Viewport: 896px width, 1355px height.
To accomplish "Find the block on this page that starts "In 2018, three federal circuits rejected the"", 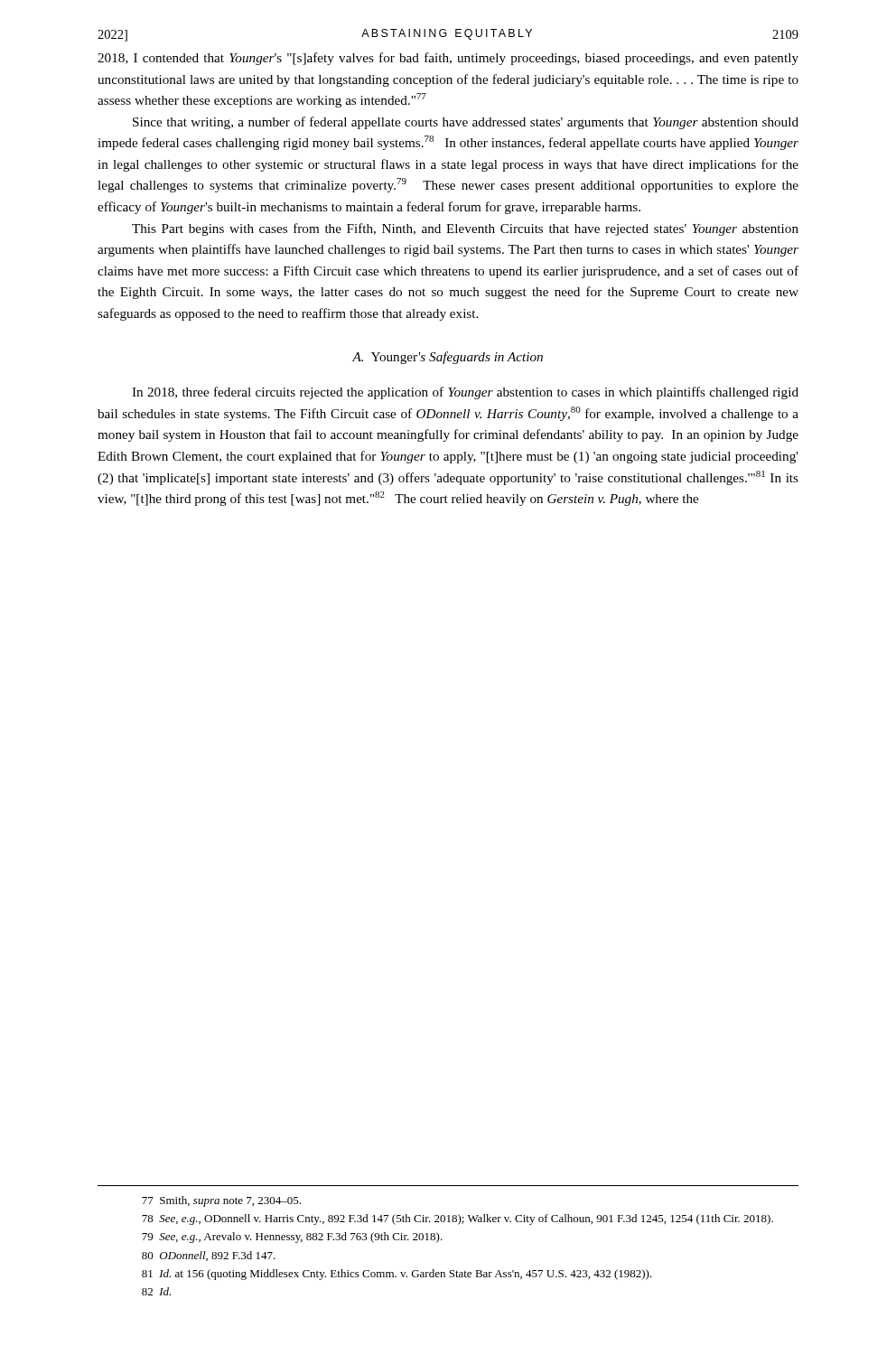I will [448, 445].
